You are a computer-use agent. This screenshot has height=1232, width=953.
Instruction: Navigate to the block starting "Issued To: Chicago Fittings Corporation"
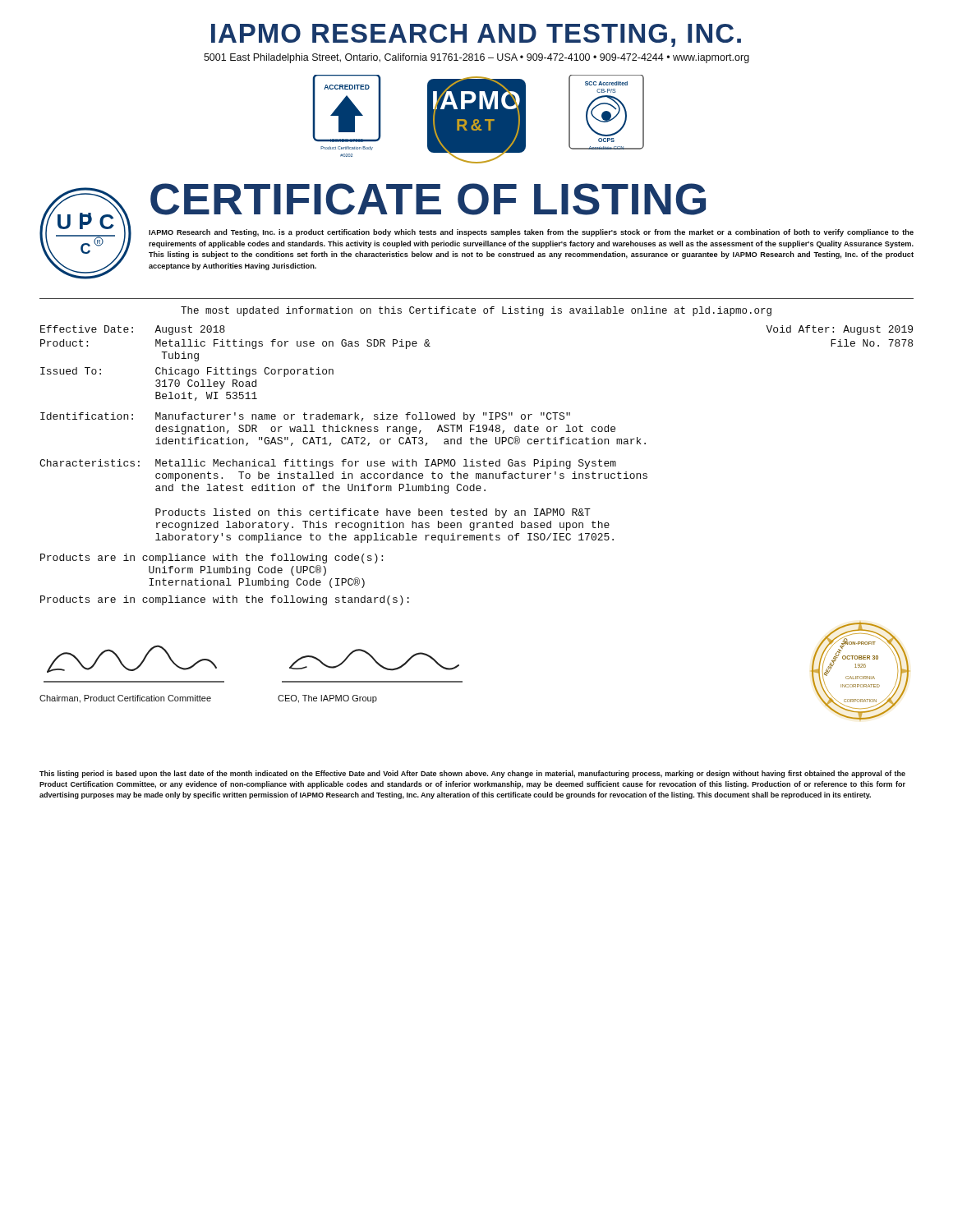[187, 384]
